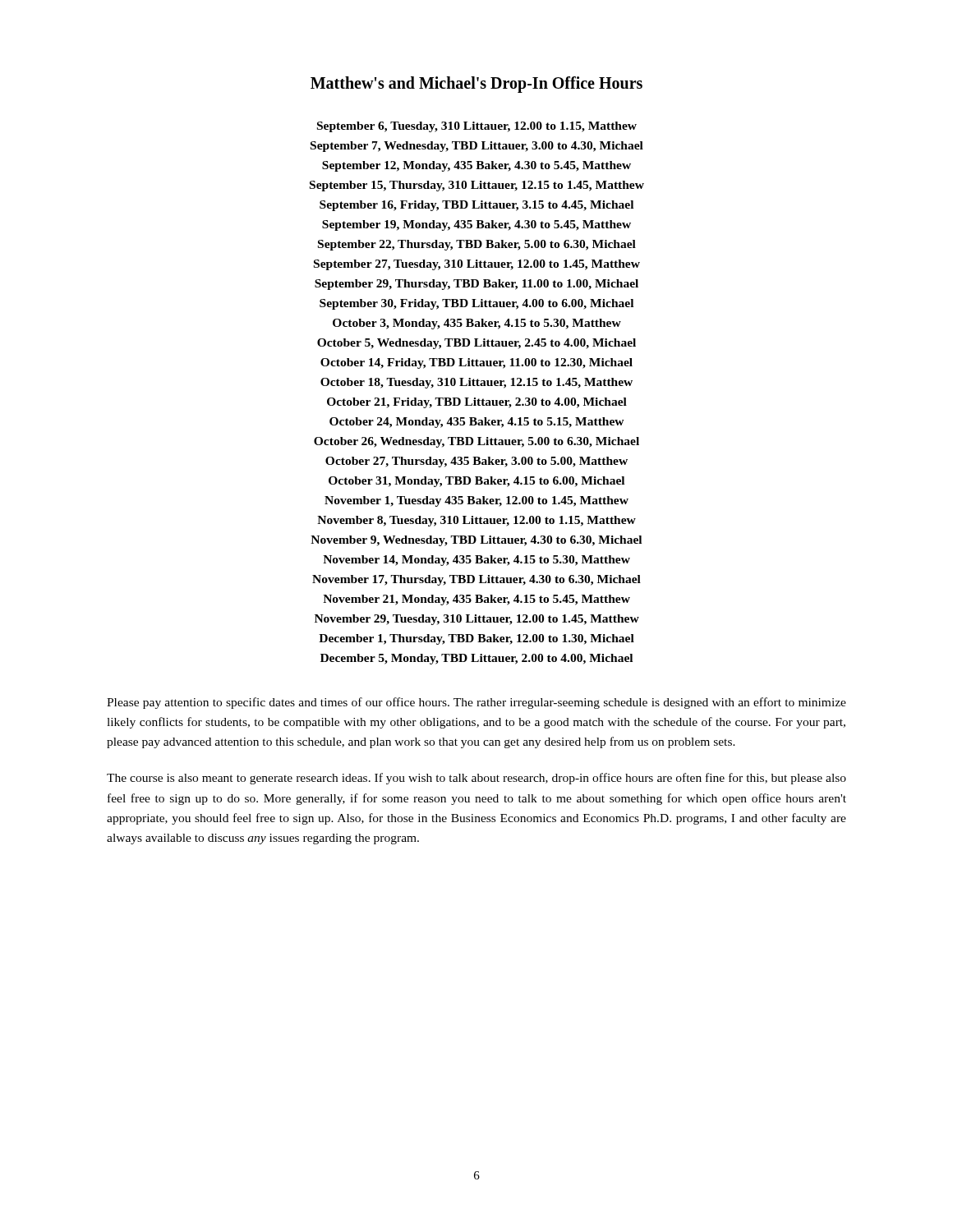
Task: Click the passage that begins "The course is"
Action: (476, 807)
